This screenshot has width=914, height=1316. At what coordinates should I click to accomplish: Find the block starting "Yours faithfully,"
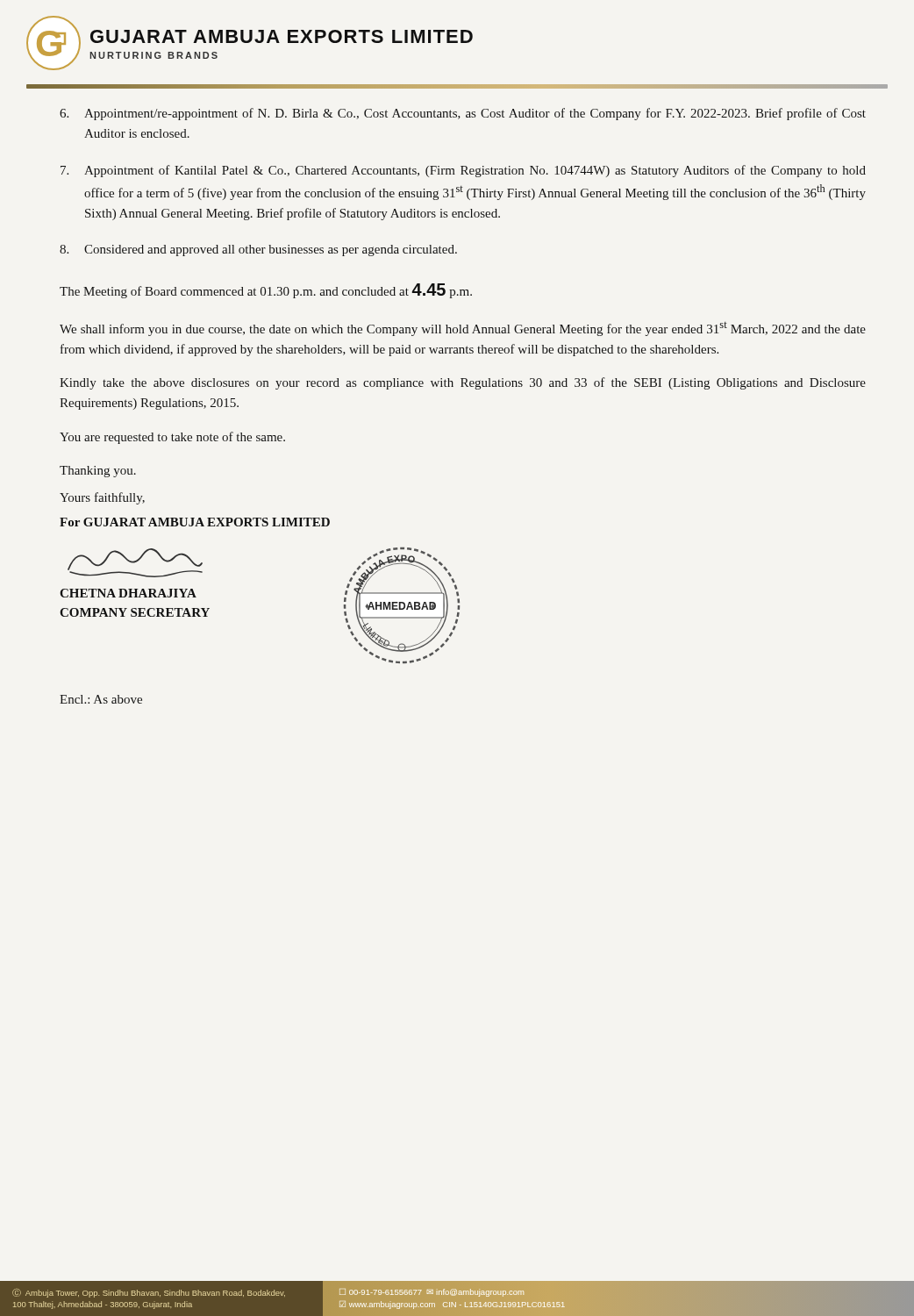[102, 497]
